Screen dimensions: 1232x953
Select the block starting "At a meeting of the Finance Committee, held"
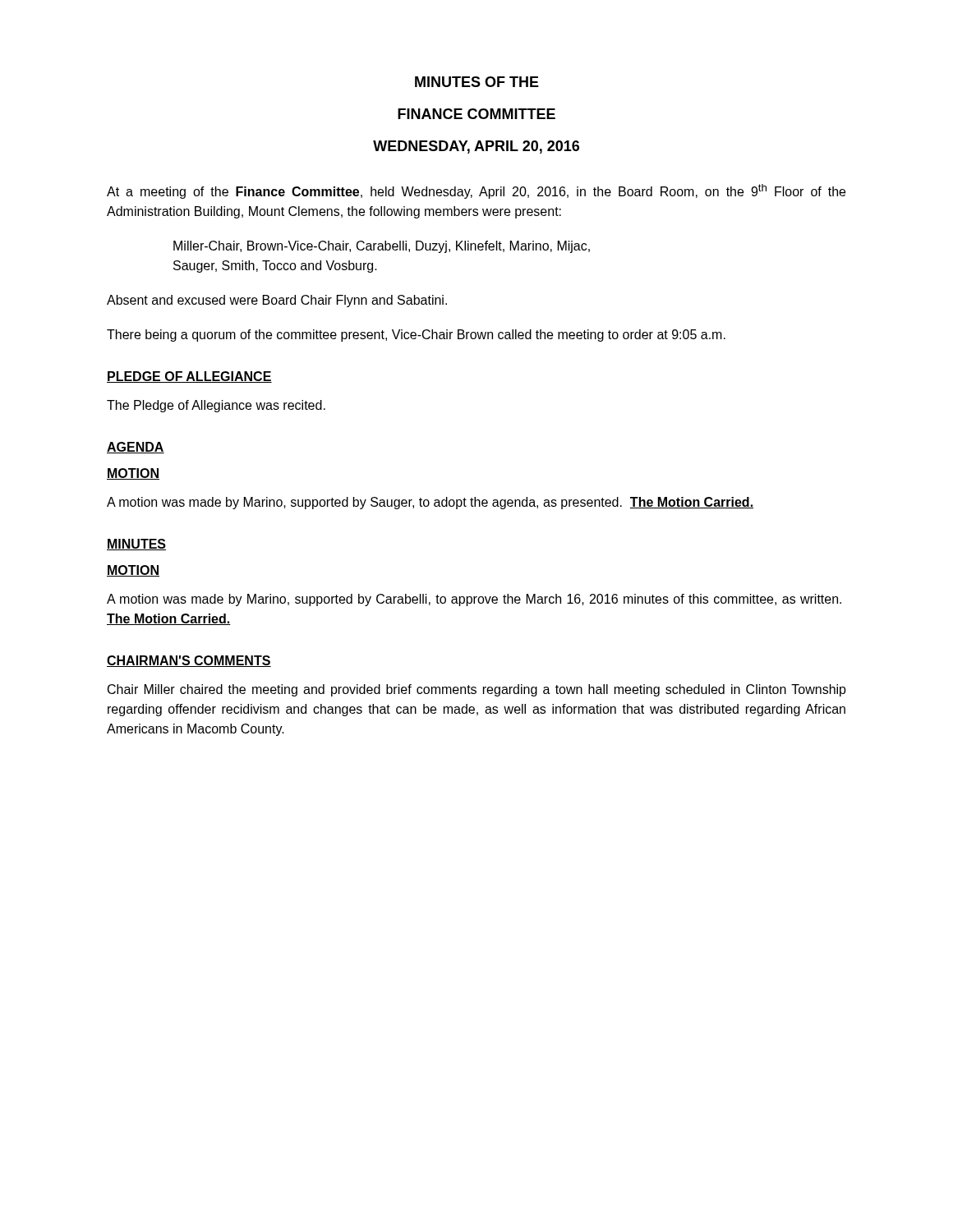(476, 200)
